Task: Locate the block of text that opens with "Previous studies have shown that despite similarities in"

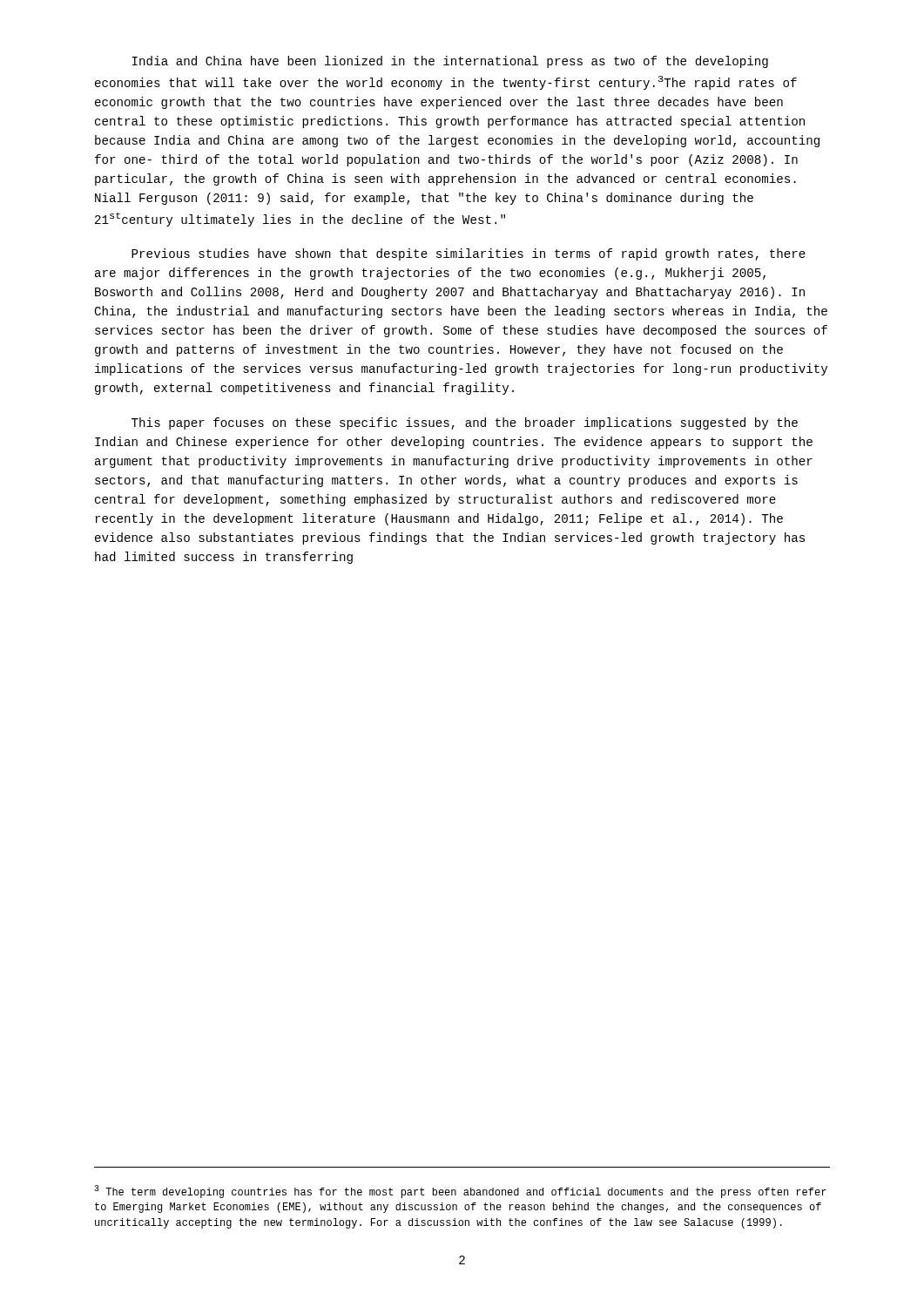Action: [x=462, y=322]
